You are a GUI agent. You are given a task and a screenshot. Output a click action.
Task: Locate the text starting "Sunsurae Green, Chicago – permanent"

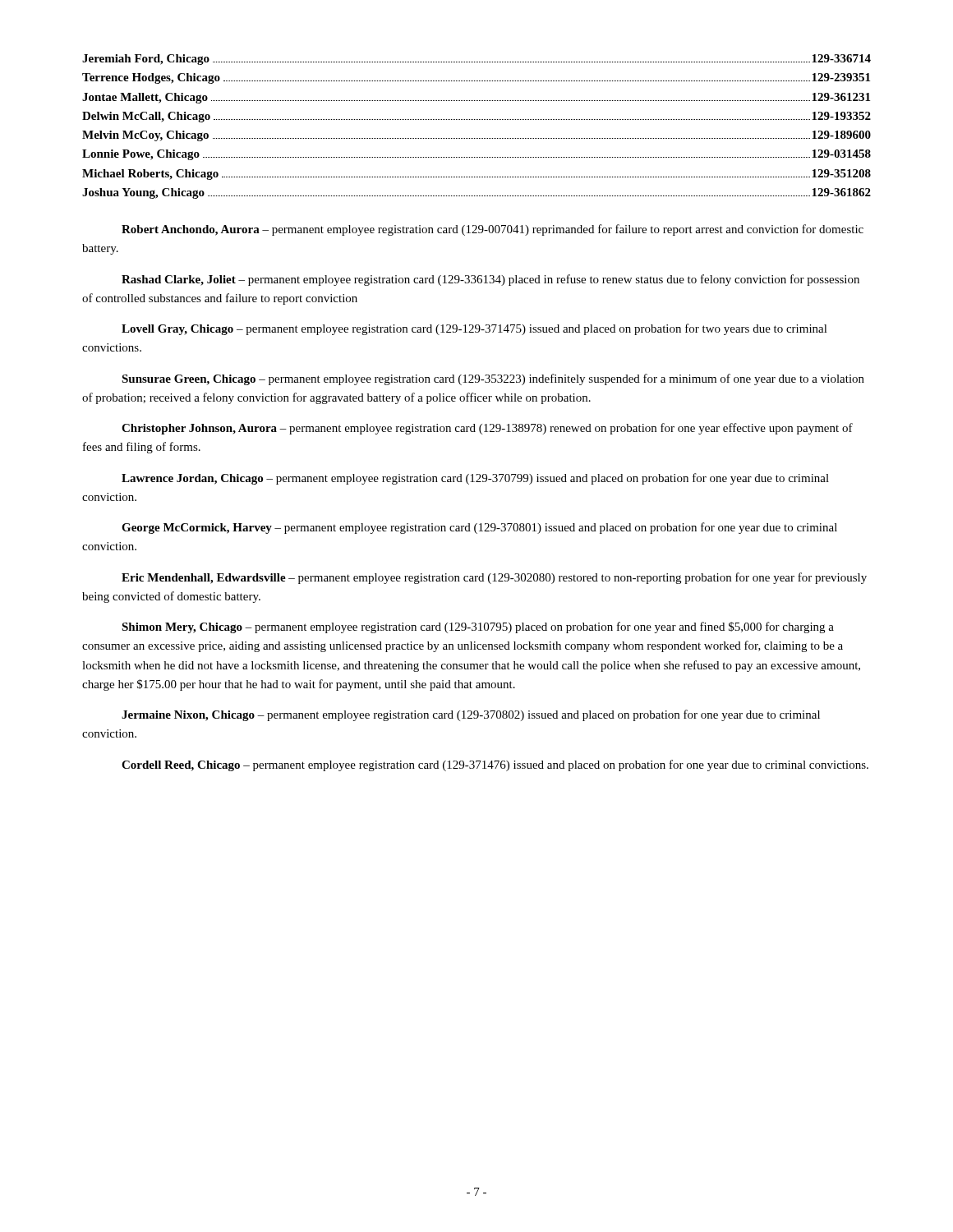(x=473, y=388)
